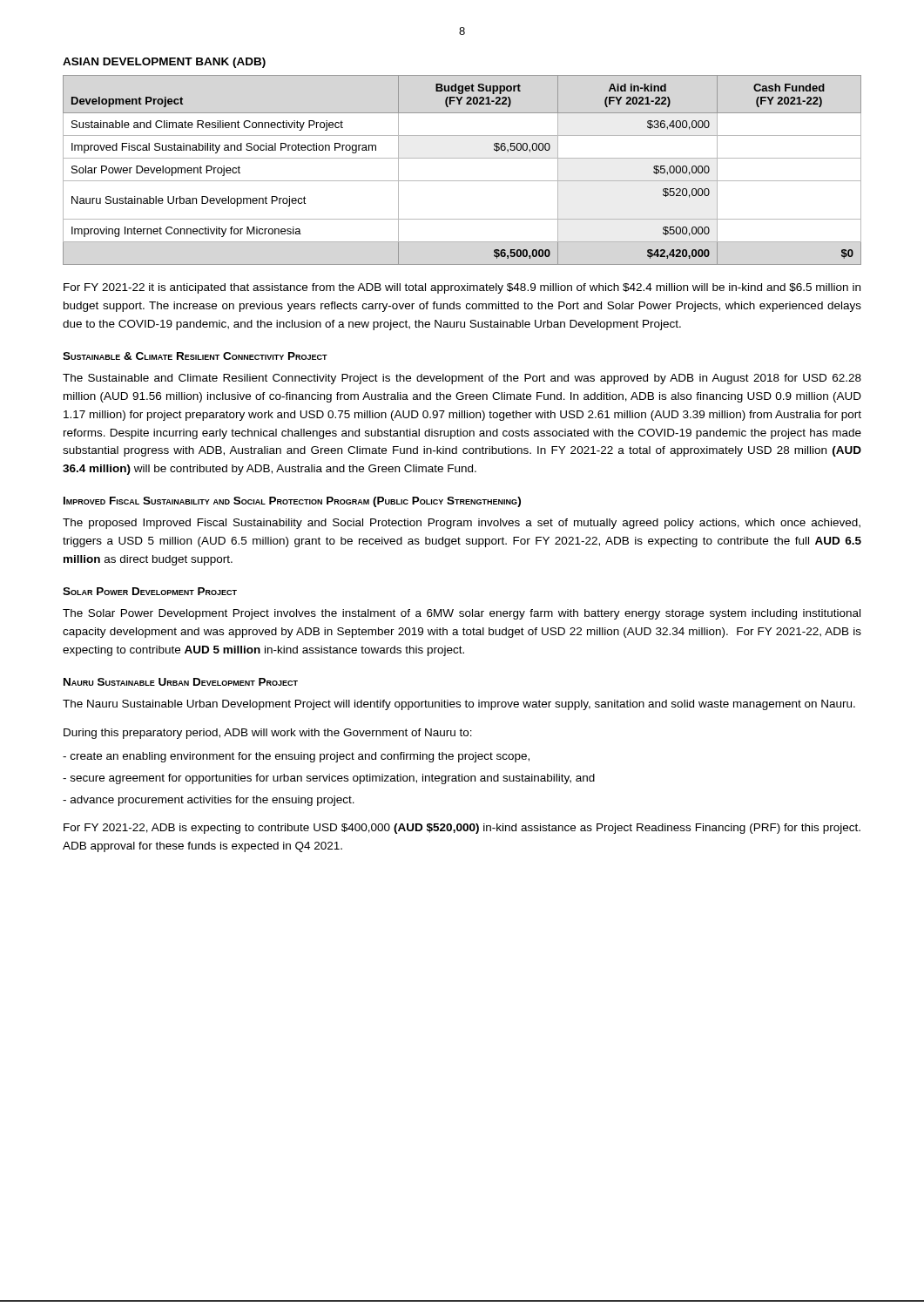Locate the passage starting "The Sustainable and Climate Resilient Connectivity"
Screen dimensions: 1307x924
462,423
